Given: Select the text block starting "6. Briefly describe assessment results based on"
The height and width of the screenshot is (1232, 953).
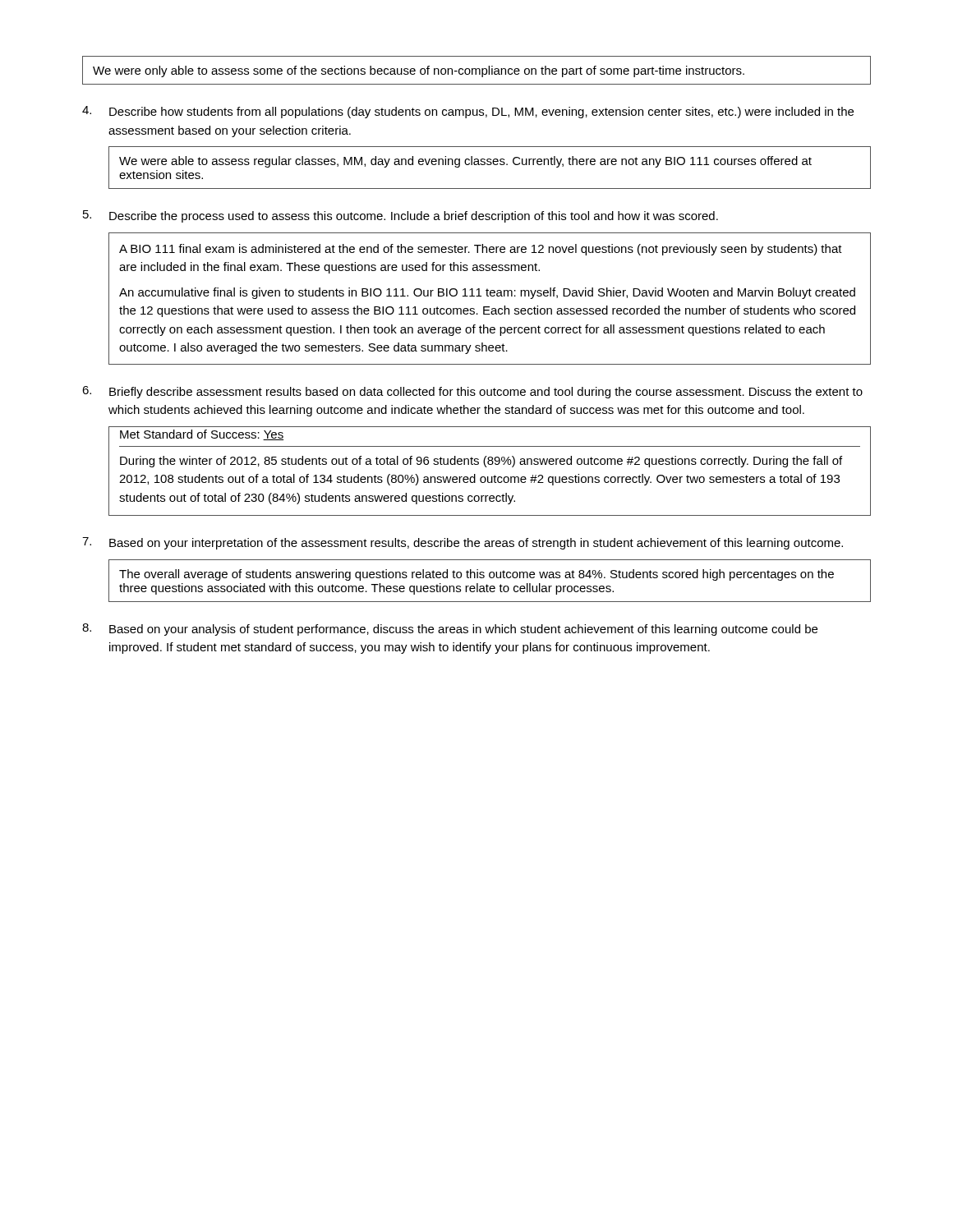Looking at the screenshot, I should (476, 401).
